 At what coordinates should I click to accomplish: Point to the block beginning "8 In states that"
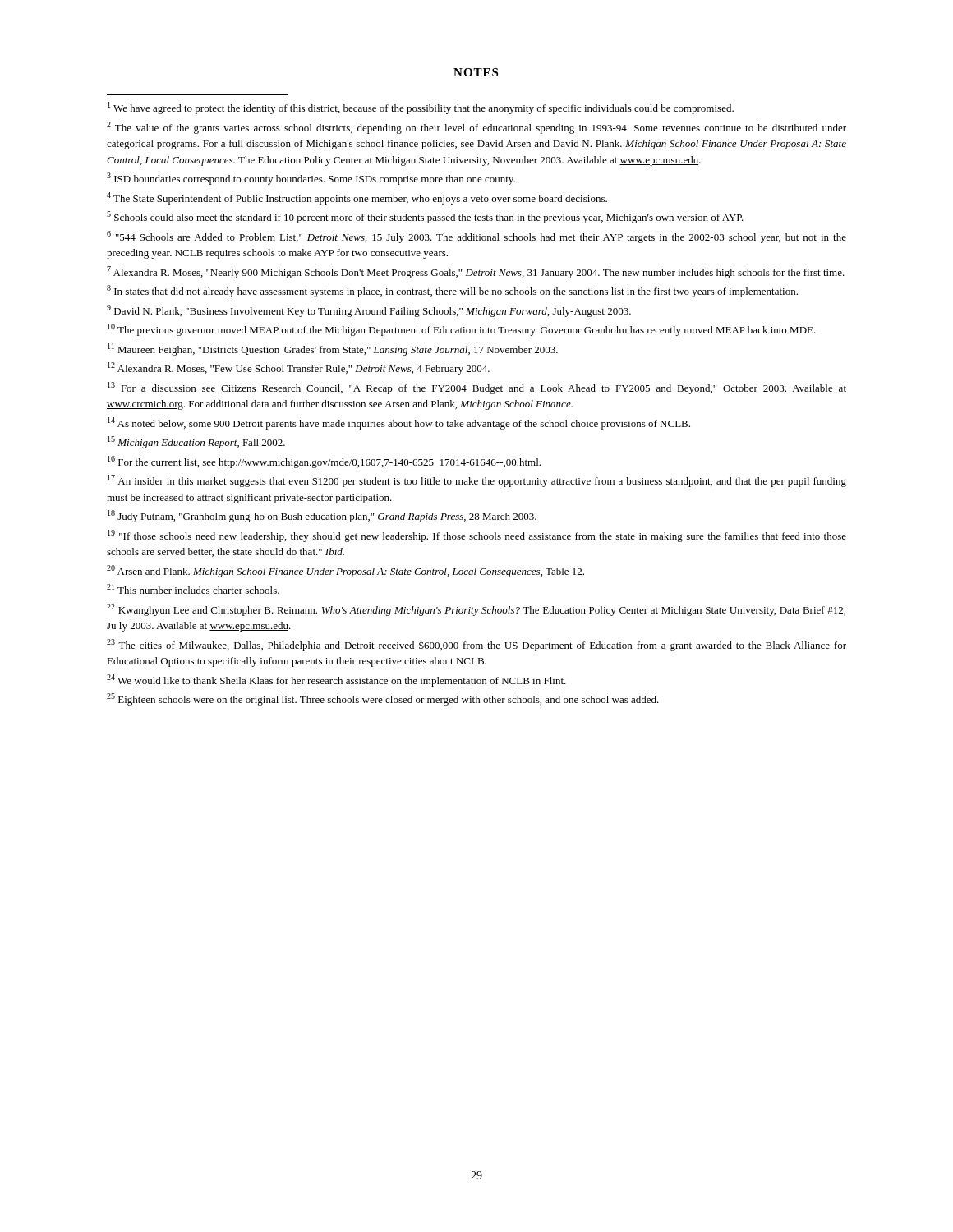click(453, 290)
